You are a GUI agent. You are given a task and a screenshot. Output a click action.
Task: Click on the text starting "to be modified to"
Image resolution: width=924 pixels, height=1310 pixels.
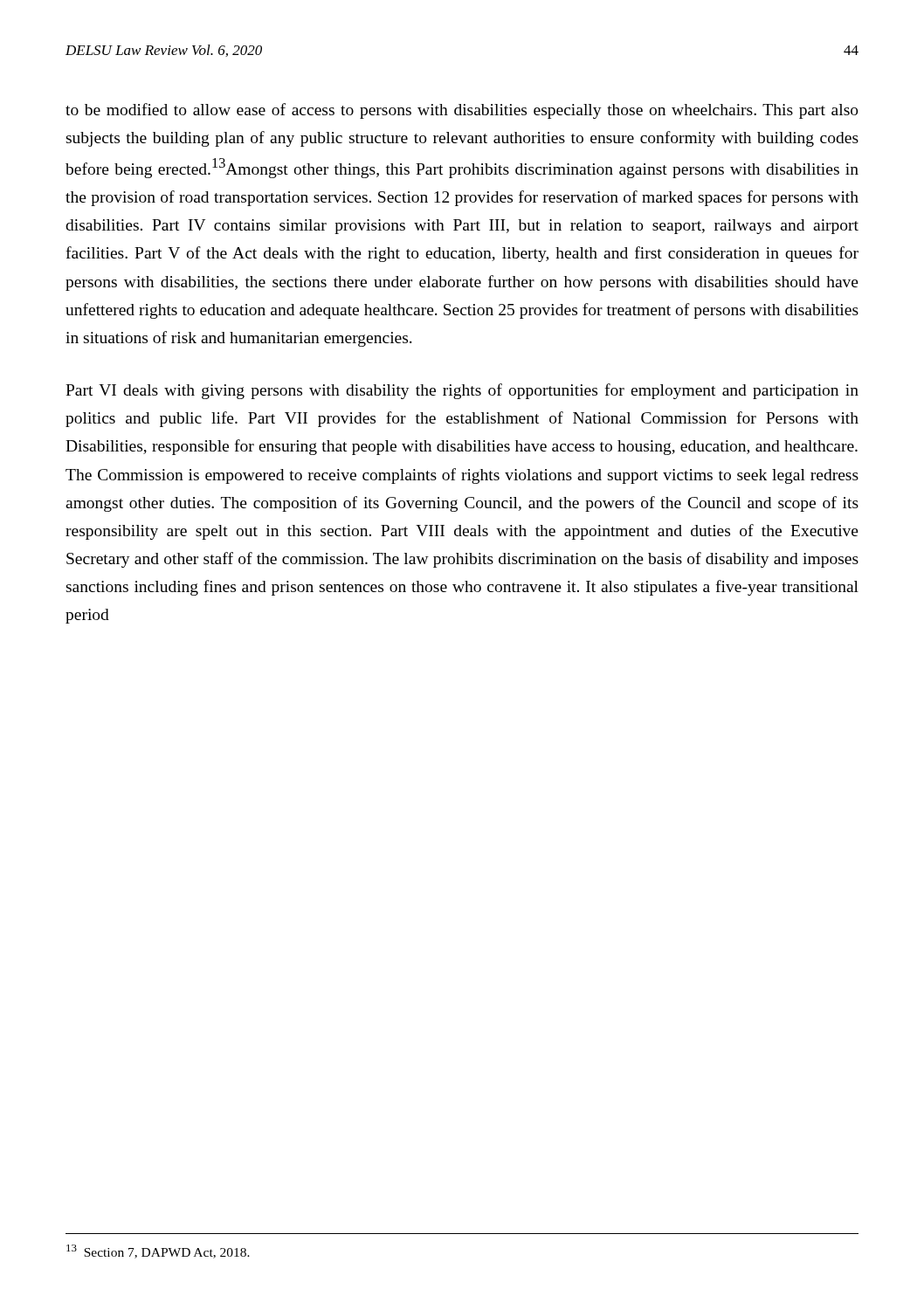462,224
